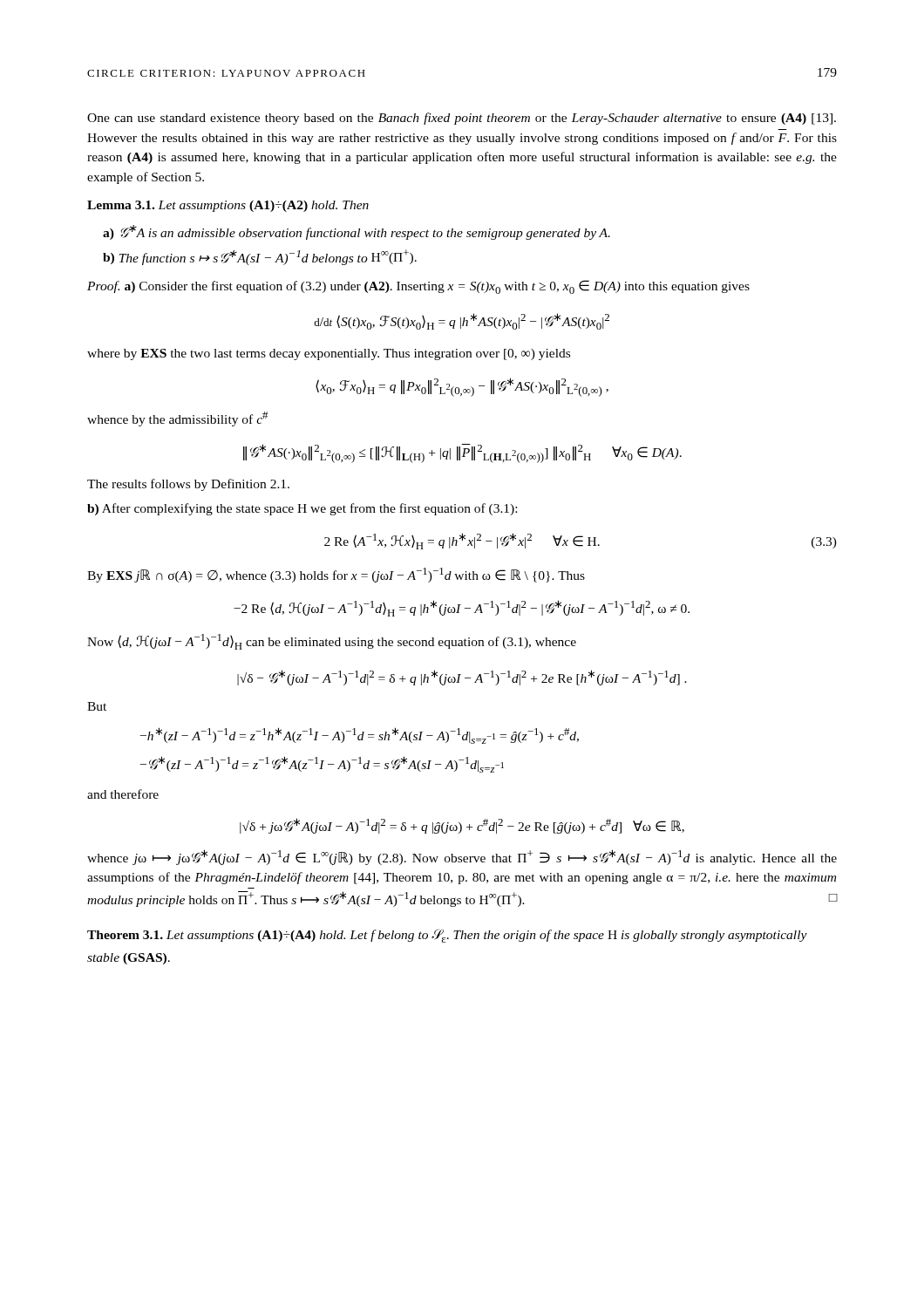The height and width of the screenshot is (1308, 924).
Task: Click on the text block containing "By EXS jℝ ∩ σ(A) ="
Action: [x=336, y=573]
